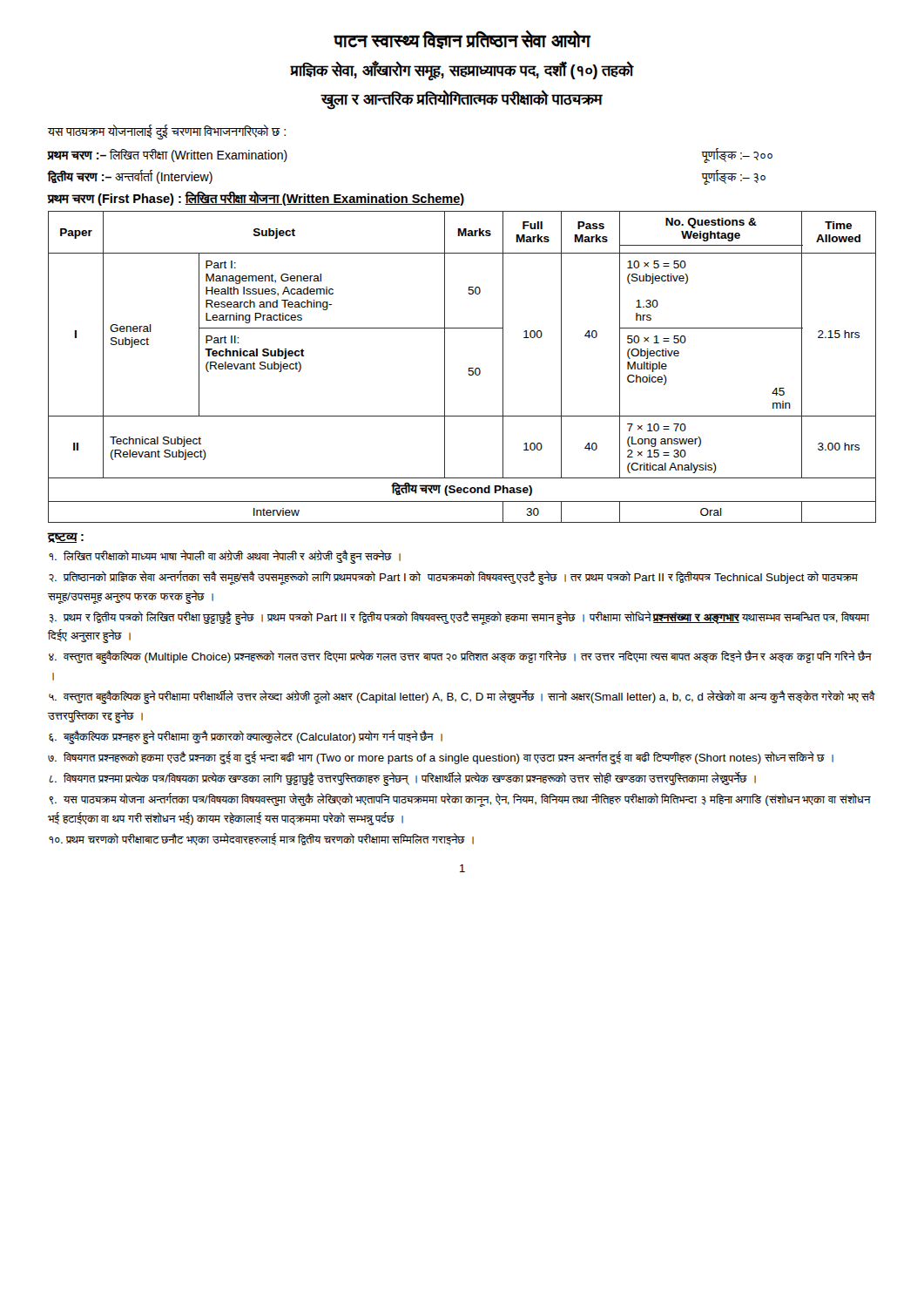Where is the passage that starts "४. वस्तुगत बहुवैकल्पिक (Multiple Choice)"?
Image resolution: width=924 pixels, height=1307 pixels.
tap(459, 666)
